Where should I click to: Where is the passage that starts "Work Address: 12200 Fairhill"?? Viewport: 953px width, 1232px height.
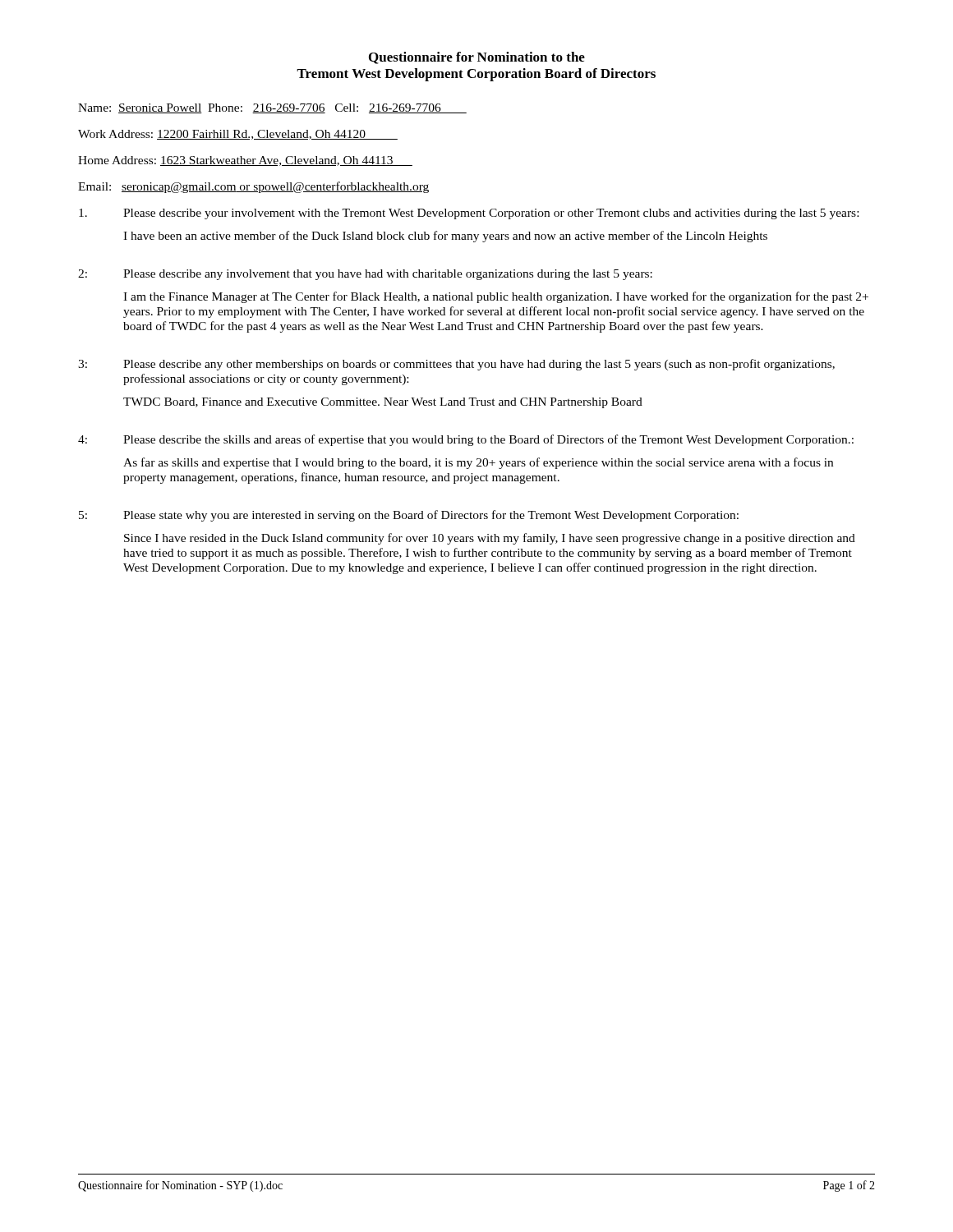[238, 133]
